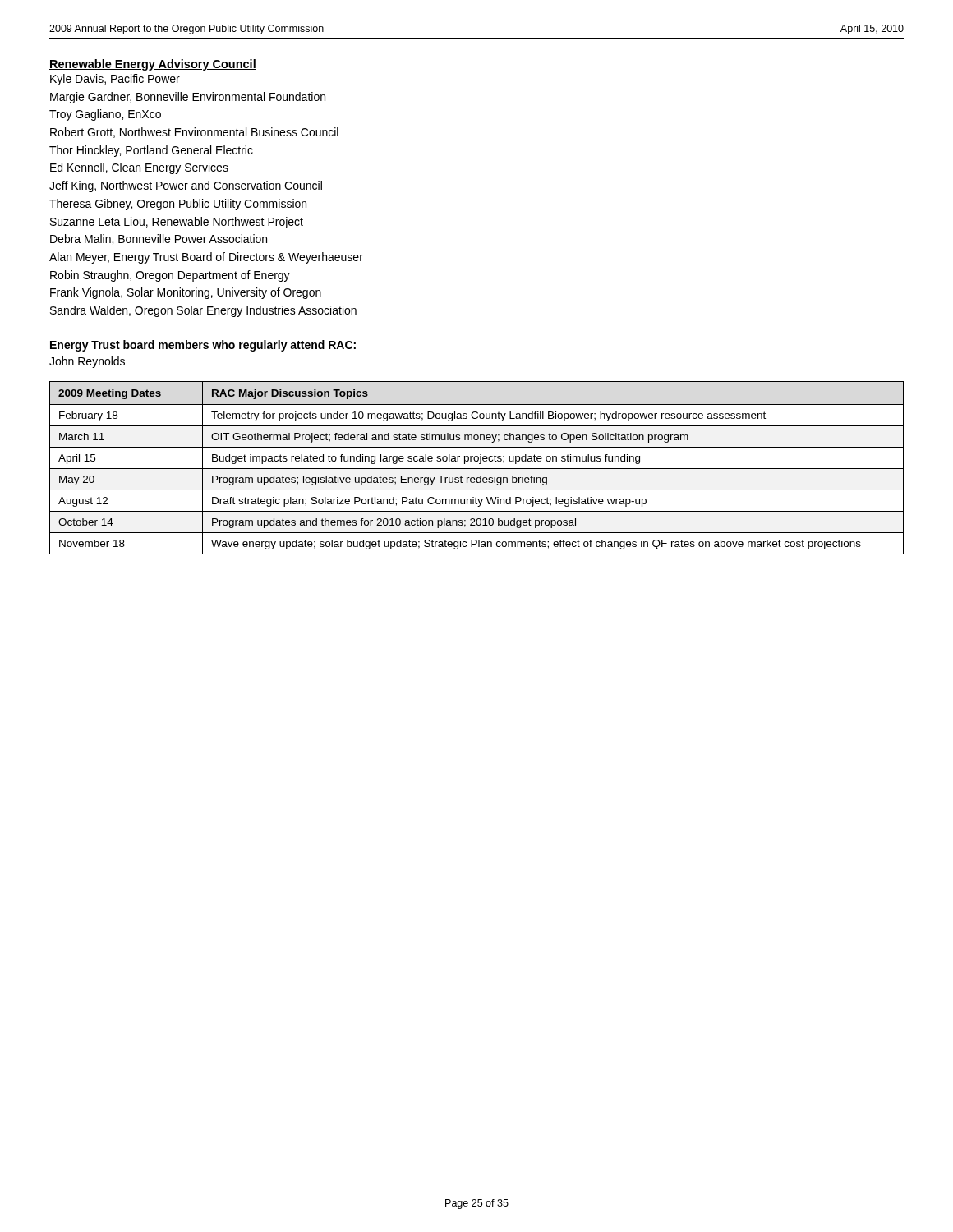Select the passage starting "Debra Malin, Bonneville"

tap(159, 239)
